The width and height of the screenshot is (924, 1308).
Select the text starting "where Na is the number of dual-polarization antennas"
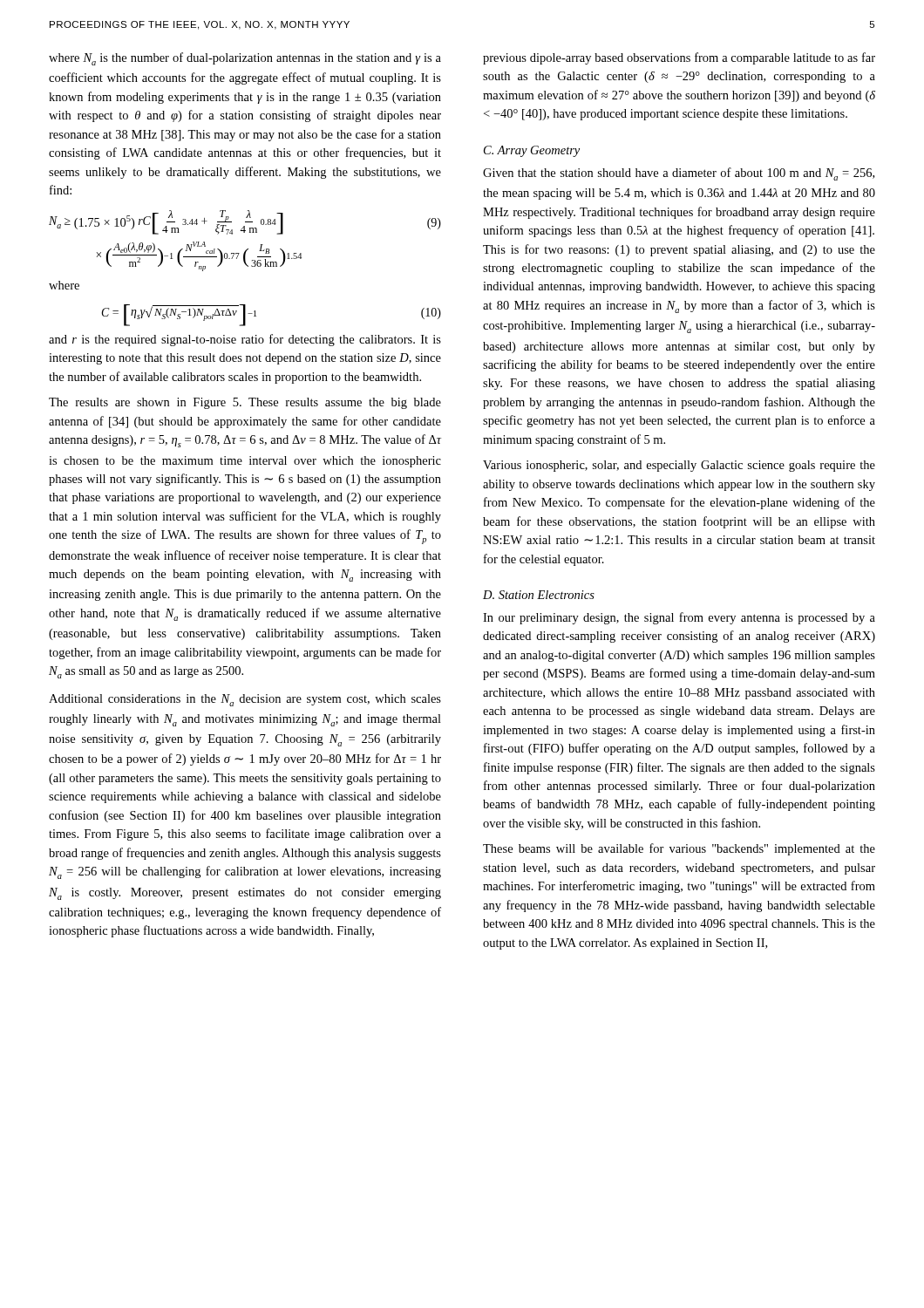245,124
